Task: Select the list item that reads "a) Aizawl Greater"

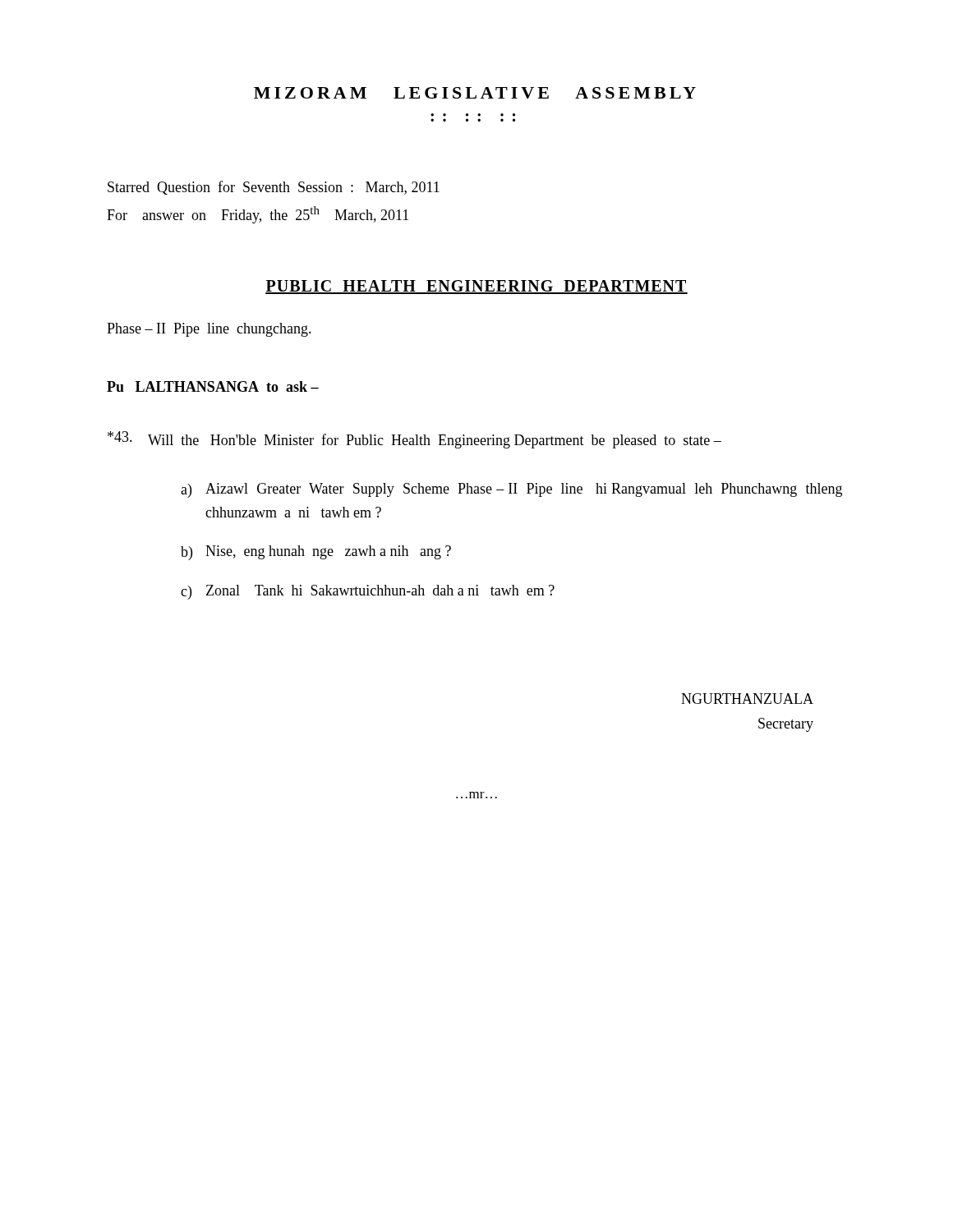Action: (x=513, y=501)
